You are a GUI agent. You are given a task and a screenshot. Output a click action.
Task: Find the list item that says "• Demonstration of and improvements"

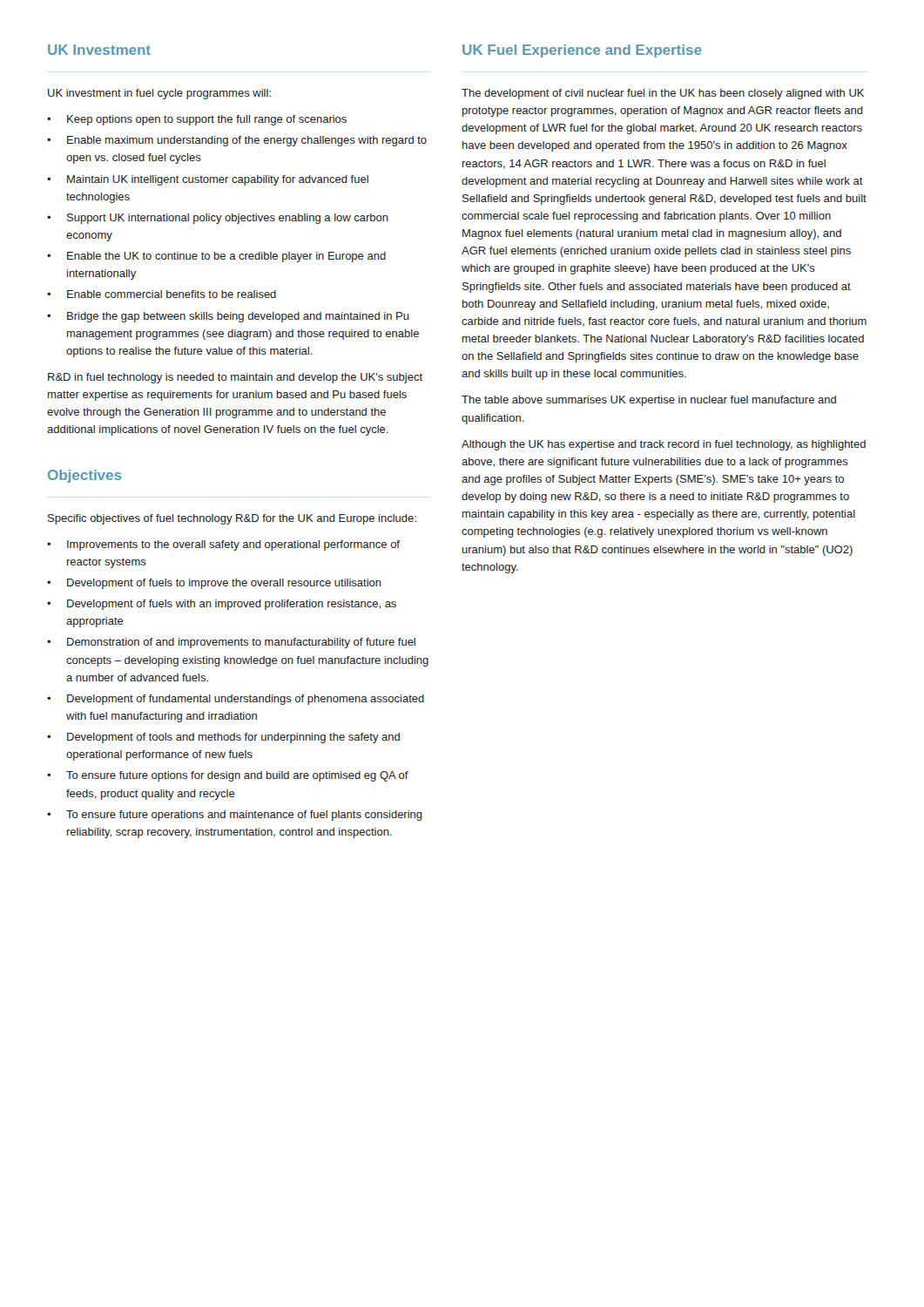click(239, 660)
